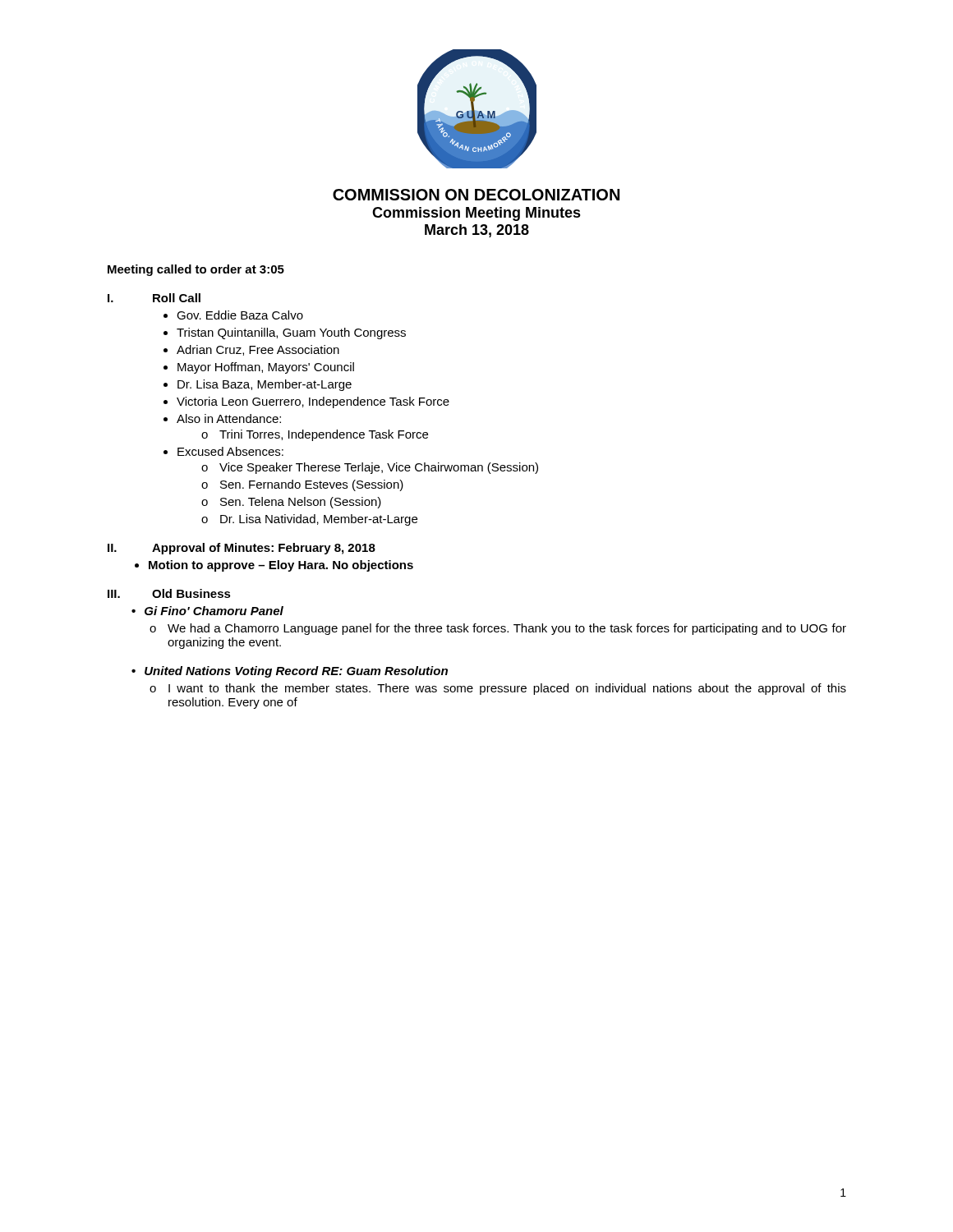Point to "Victoria Leon Guerrero, Independence Task Force"
Image resolution: width=953 pixels, height=1232 pixels.
point(313,401)
